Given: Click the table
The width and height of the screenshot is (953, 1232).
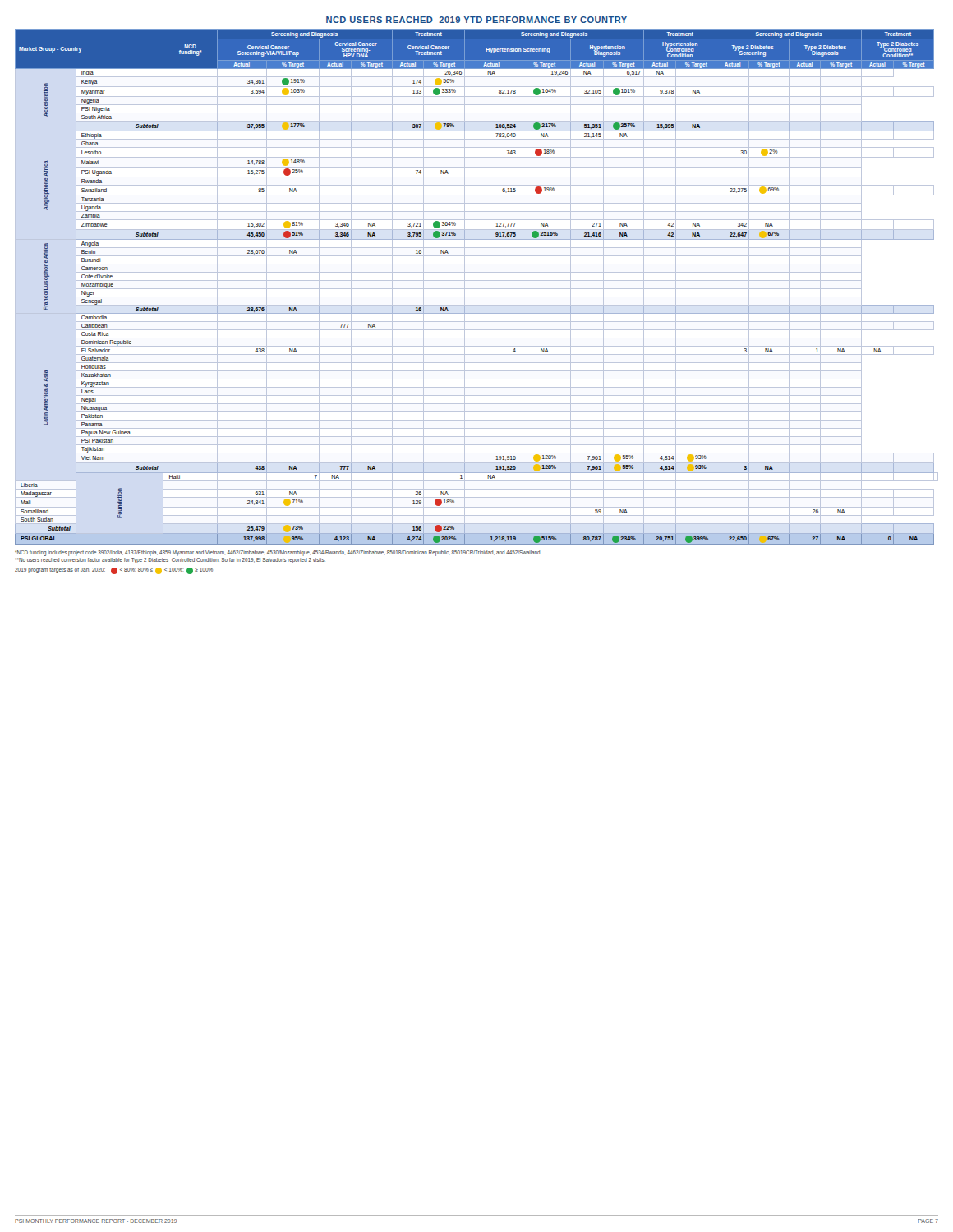Looking at the screenshot, I should click(x=476, y=286).
